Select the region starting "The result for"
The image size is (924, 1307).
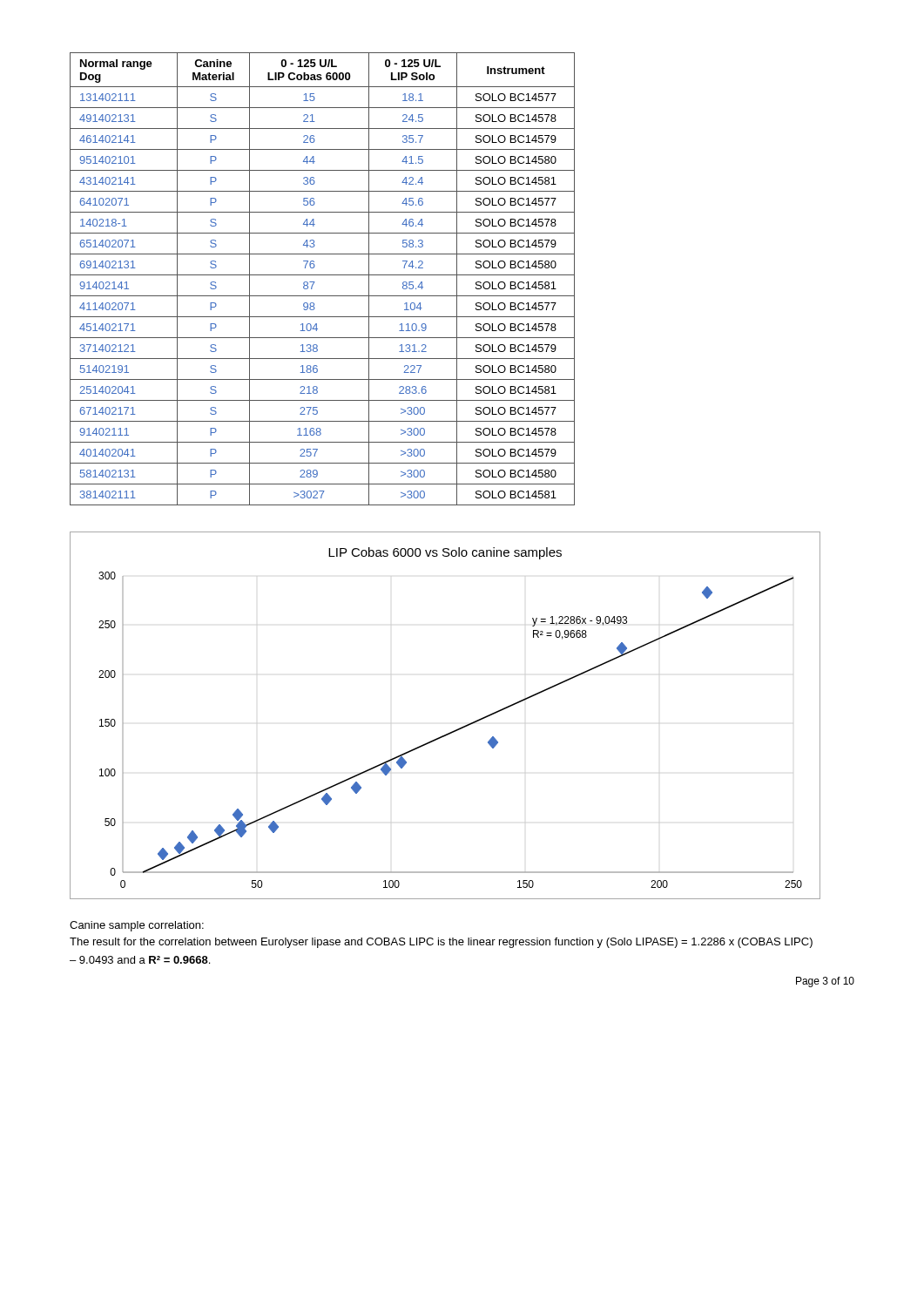click(441, 951)
